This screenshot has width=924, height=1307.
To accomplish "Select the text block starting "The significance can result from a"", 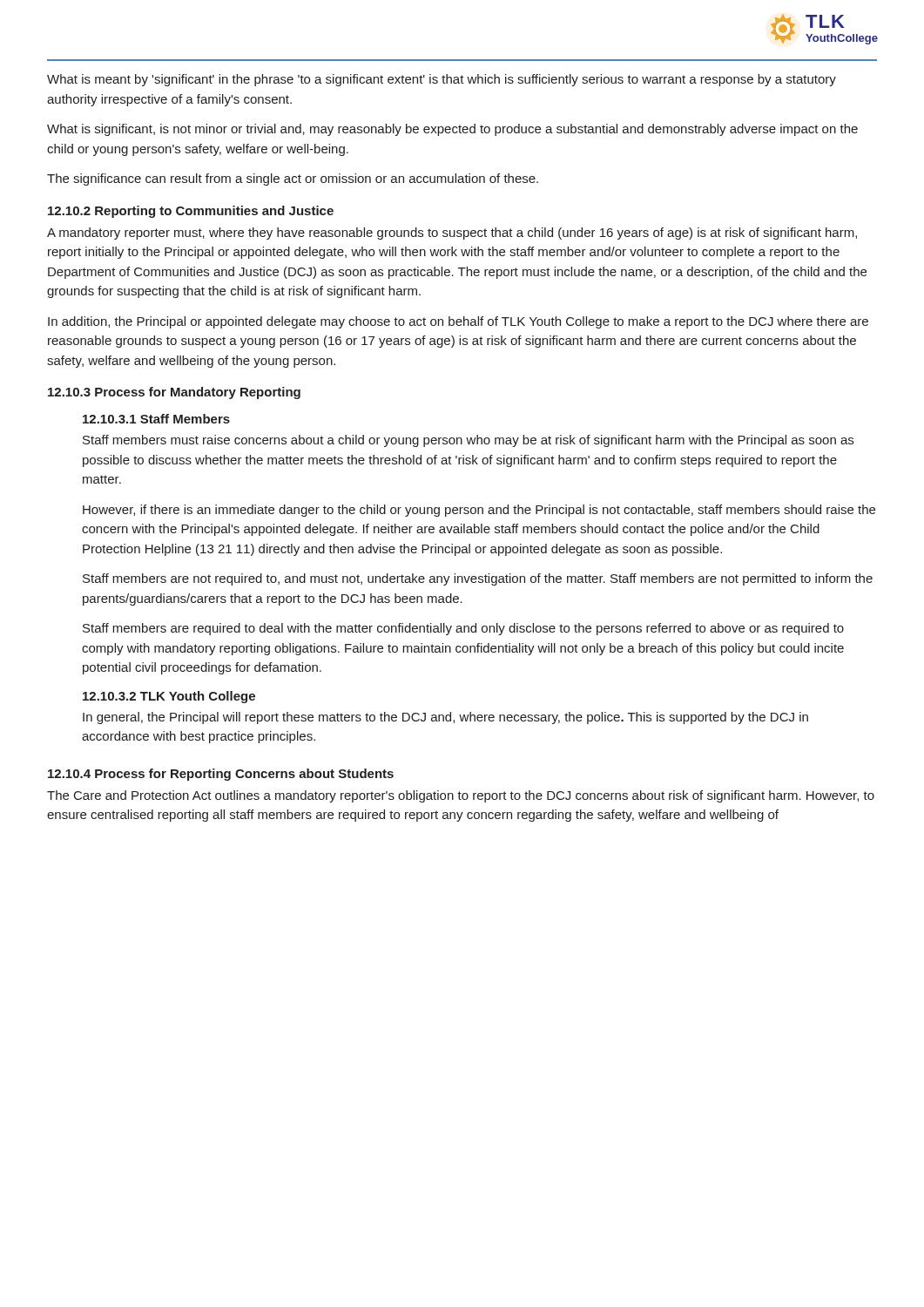I will (462, 179).
